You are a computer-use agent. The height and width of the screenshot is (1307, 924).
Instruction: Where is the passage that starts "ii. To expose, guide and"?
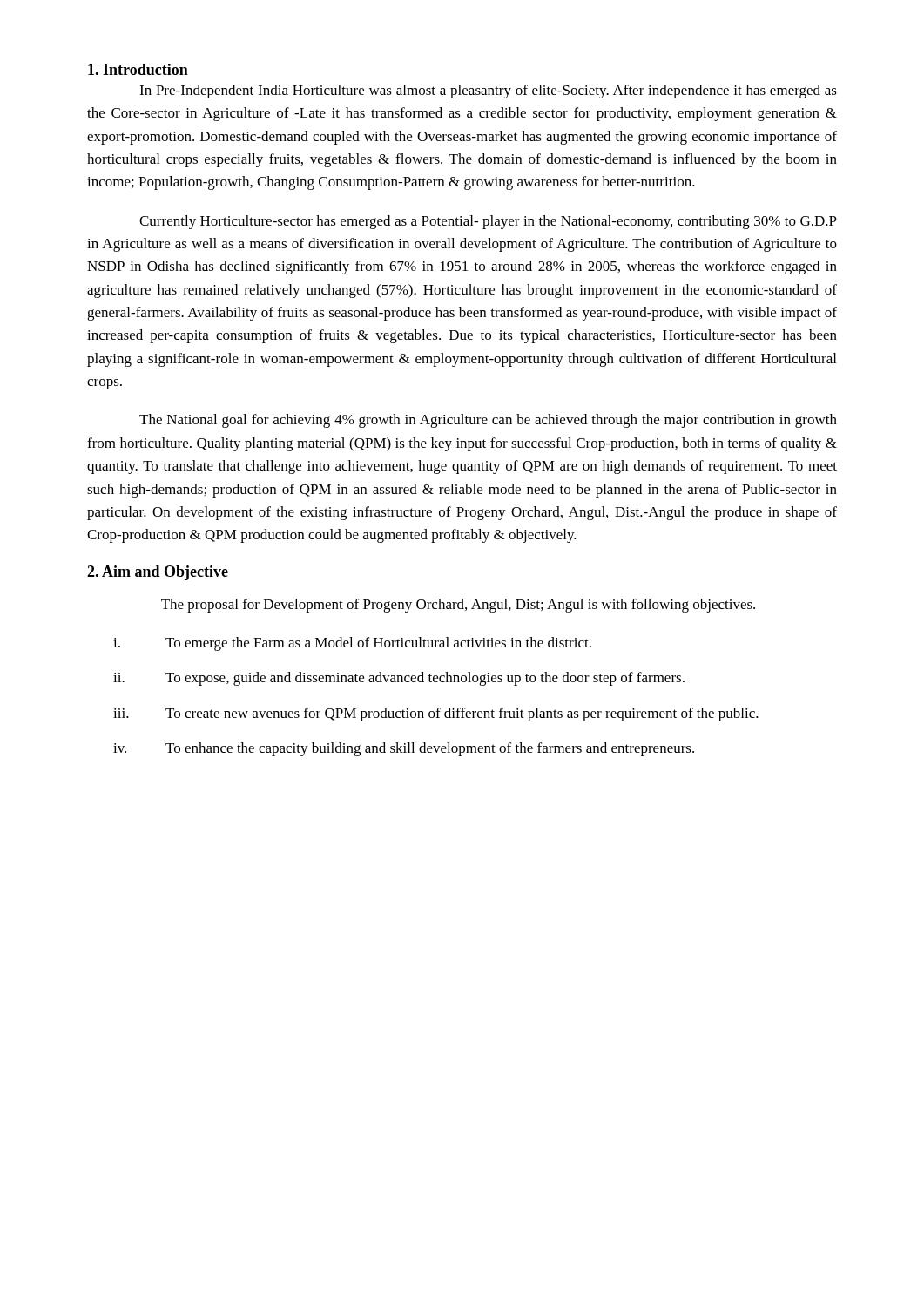coord(462,678)
